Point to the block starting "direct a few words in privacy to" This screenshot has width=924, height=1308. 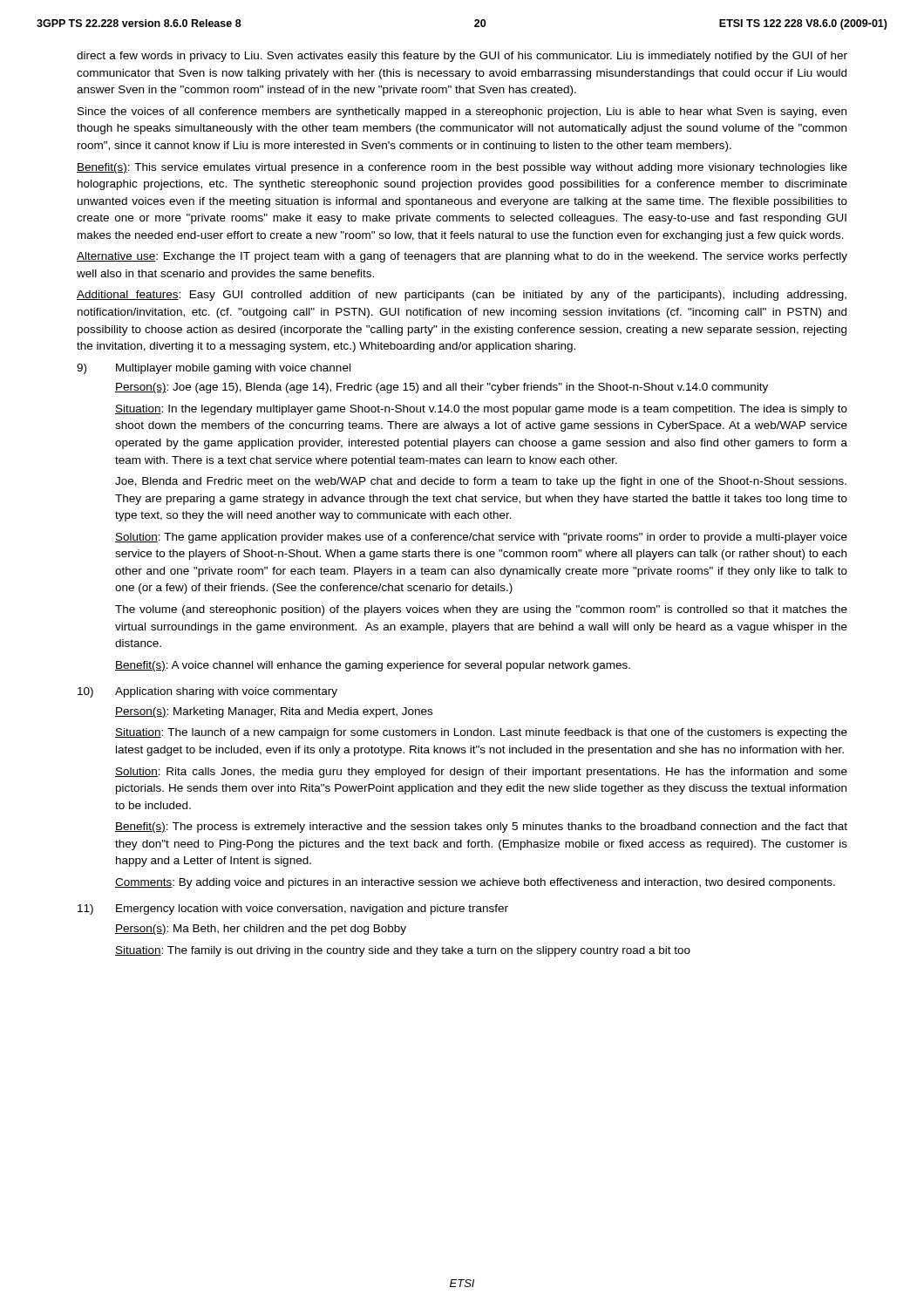coord(462,201)
